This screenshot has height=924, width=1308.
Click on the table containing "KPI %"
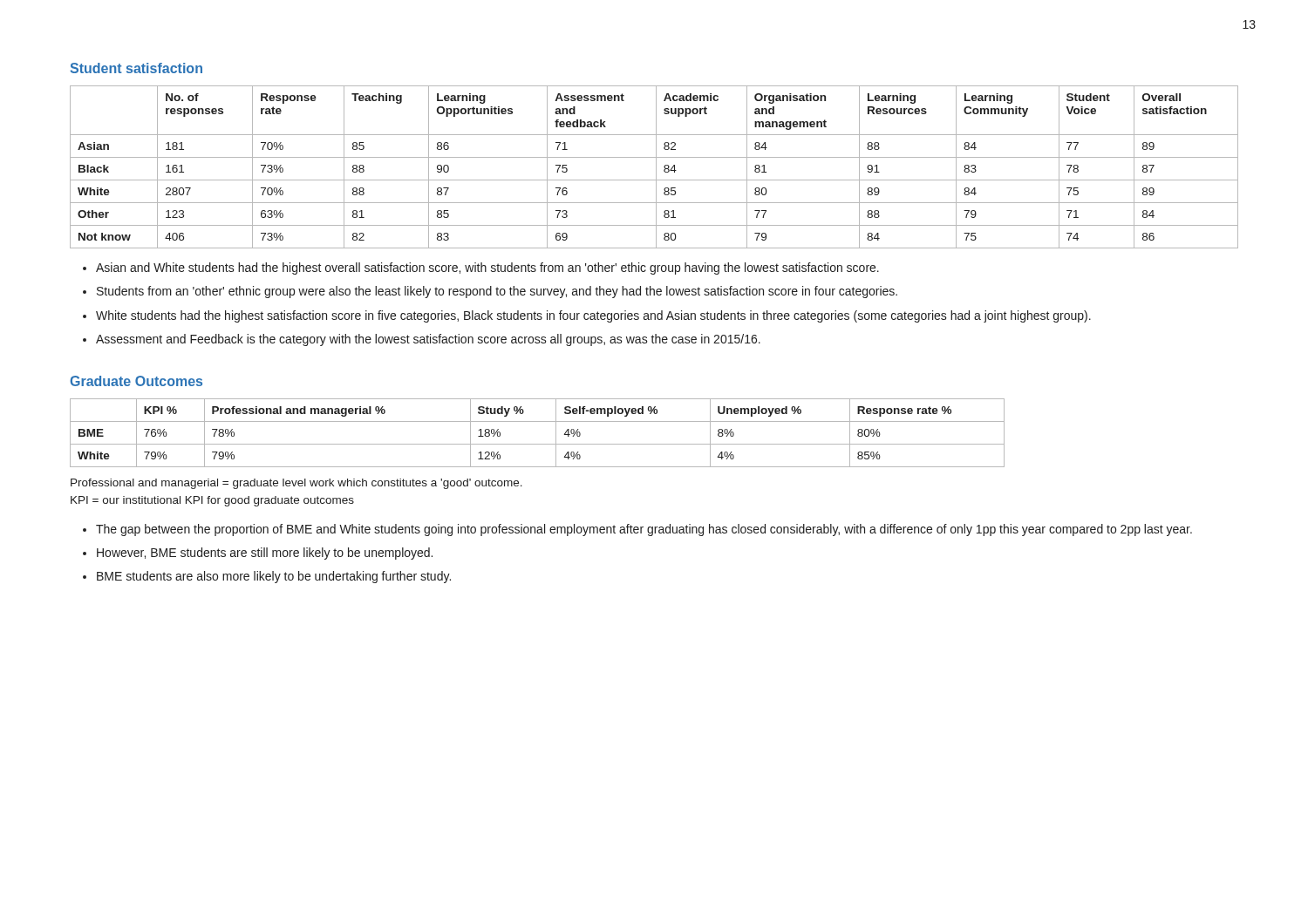(x=654, y=433)
